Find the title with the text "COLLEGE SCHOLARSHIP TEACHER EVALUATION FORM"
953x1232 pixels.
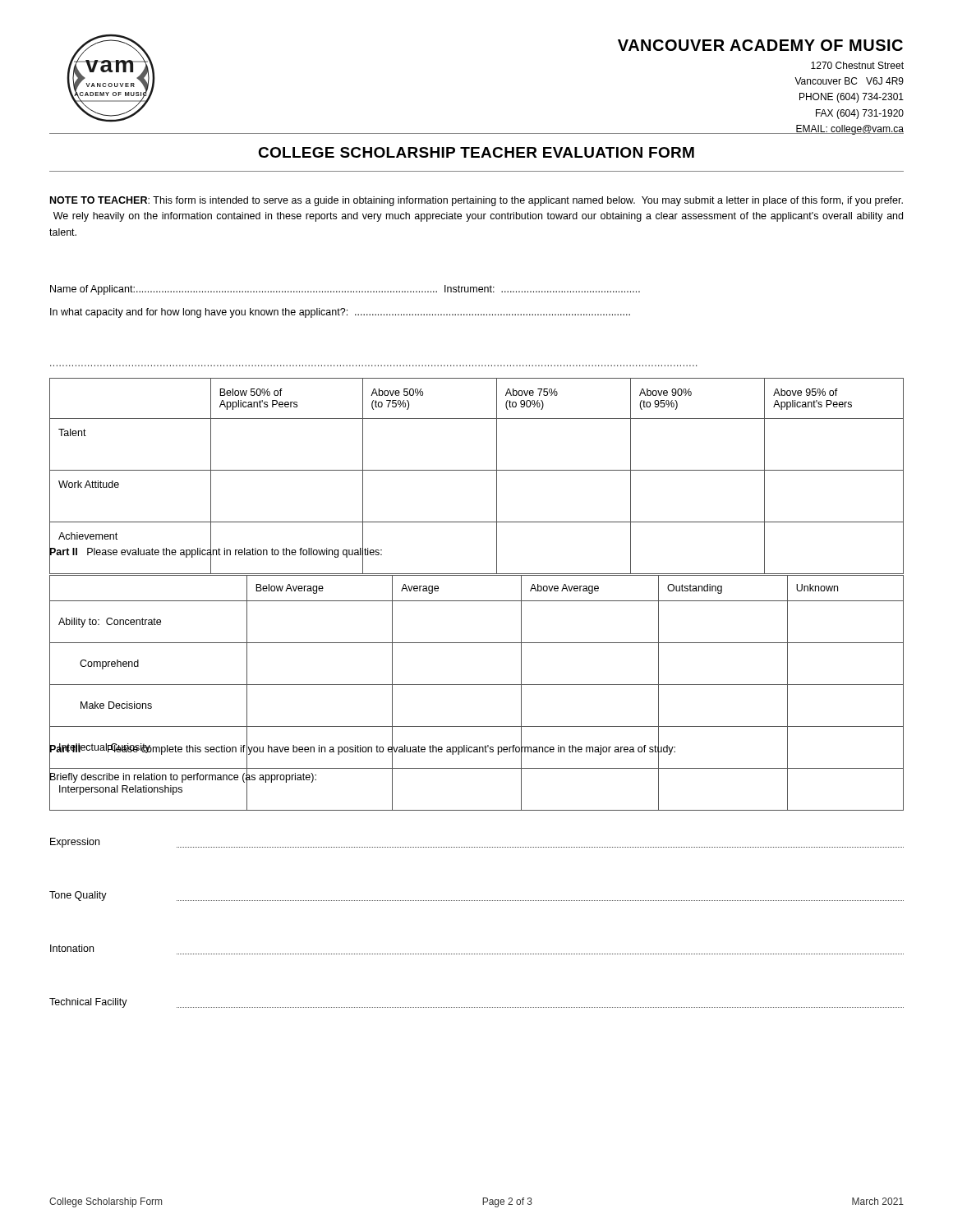pos(476,152)
